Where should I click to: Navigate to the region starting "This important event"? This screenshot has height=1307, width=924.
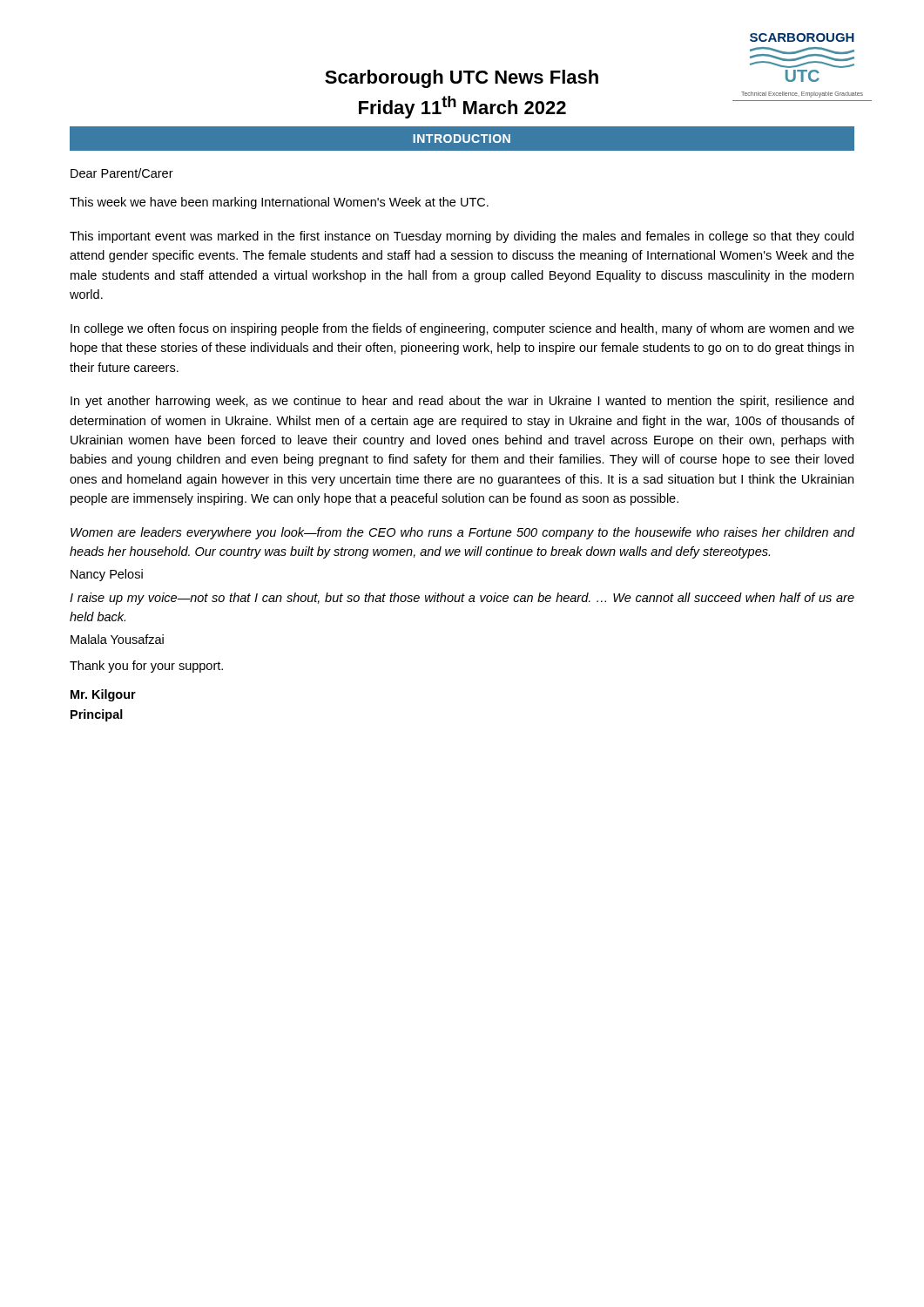(x=462, y=265)
